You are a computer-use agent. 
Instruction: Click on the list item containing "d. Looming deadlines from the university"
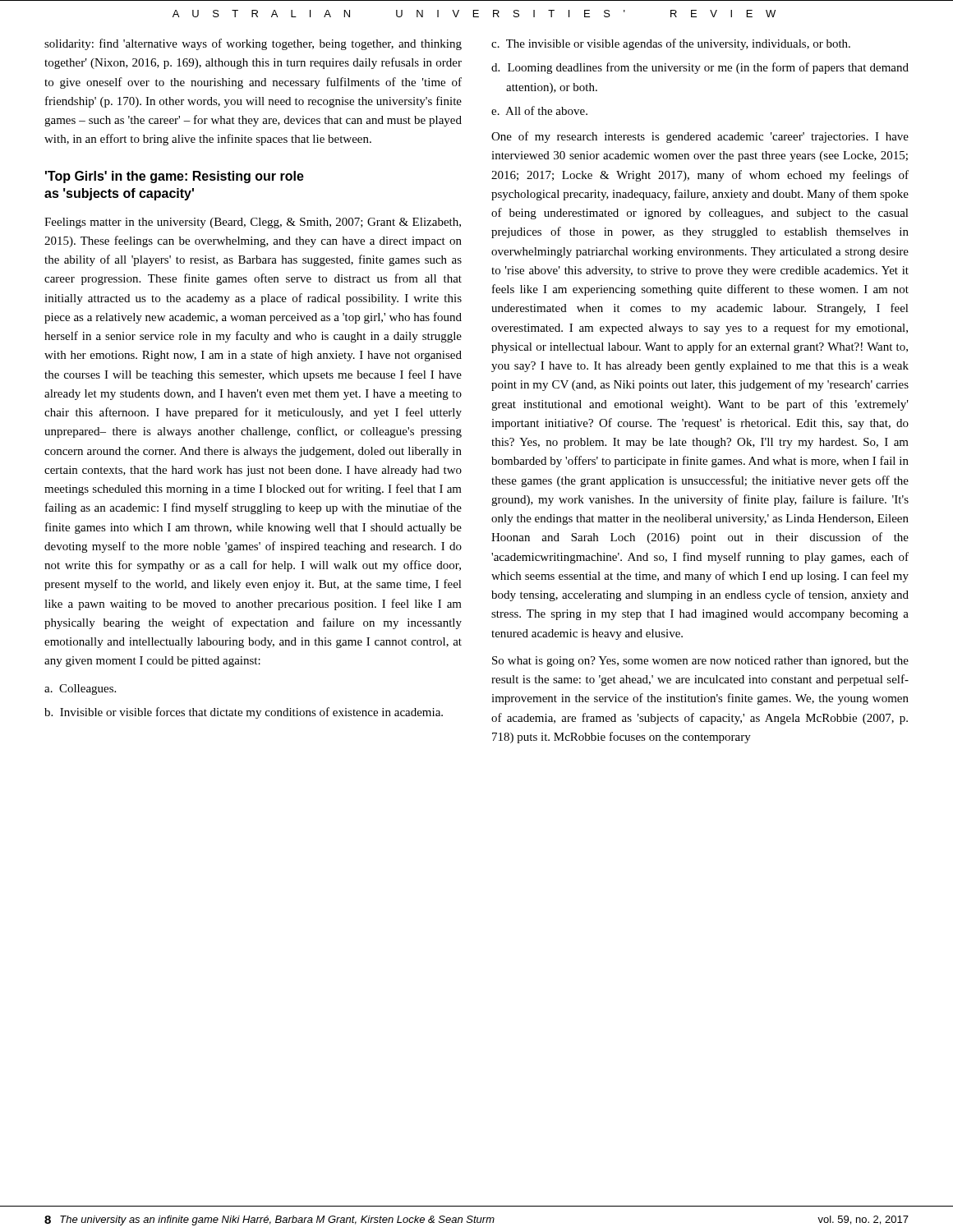coord(700,77)
